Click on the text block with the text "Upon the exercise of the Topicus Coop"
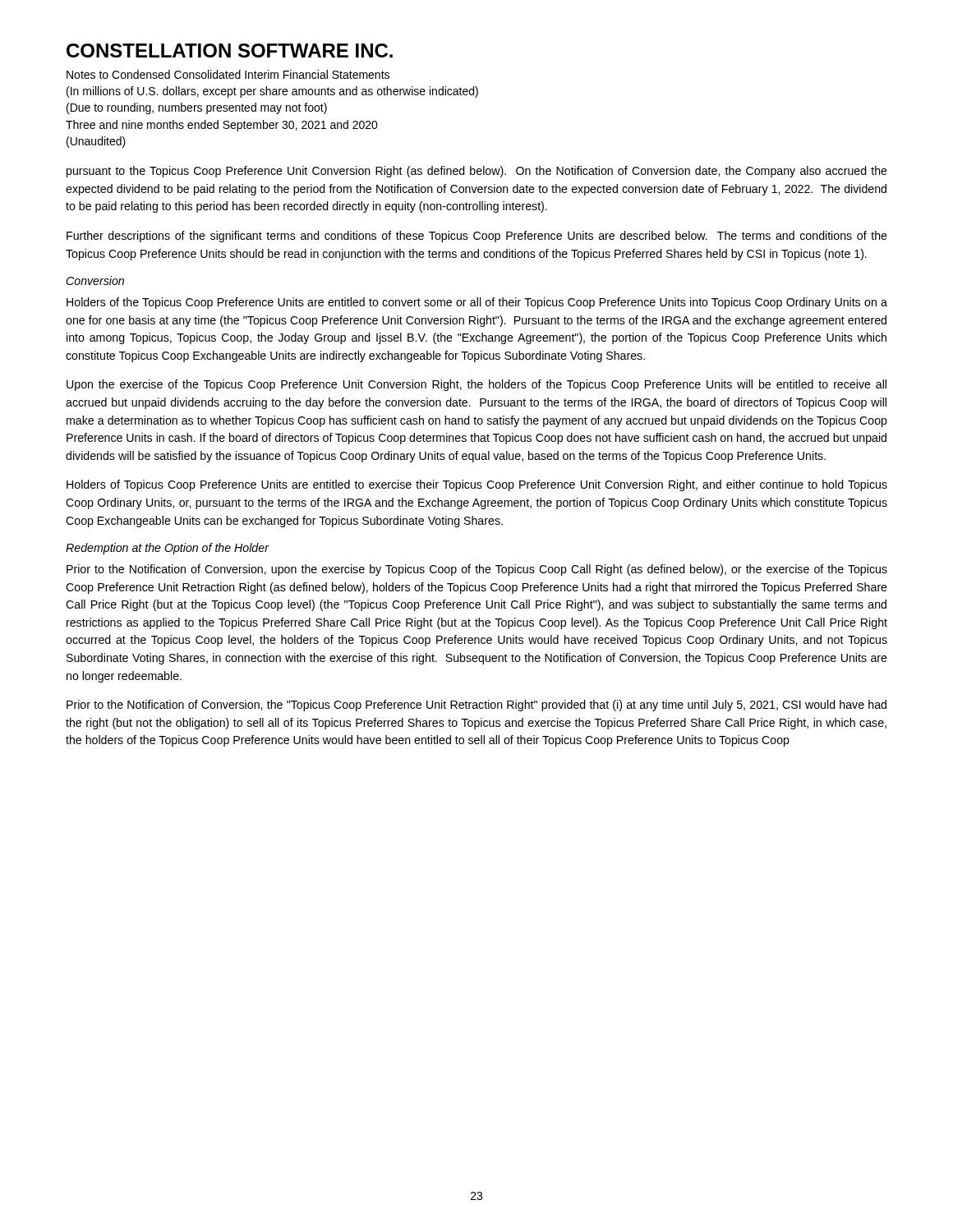 pos(476,420)
